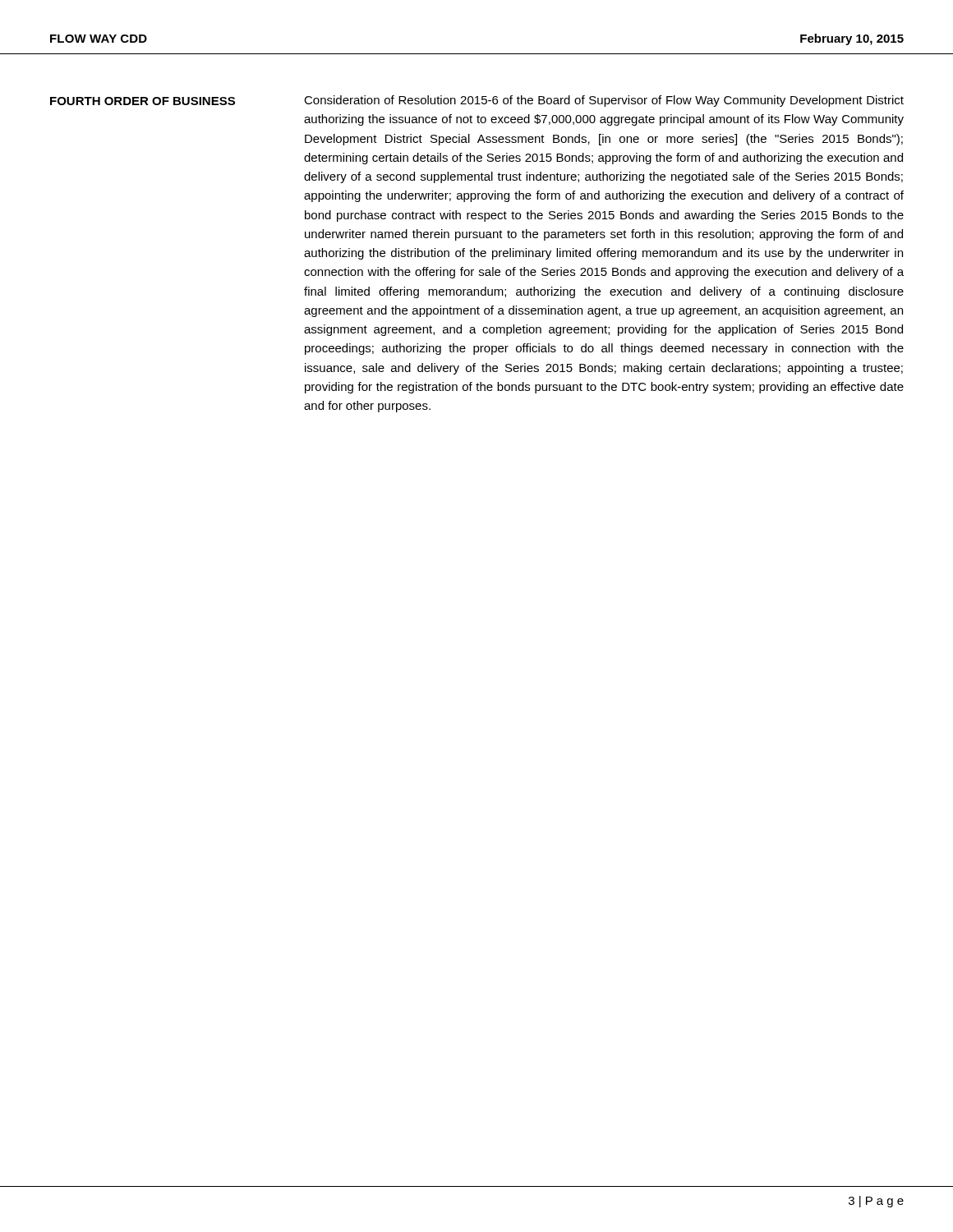Image resolution: width=953 pixels, height=1232 pixels.
Task: Locate the section header
Action: 142,101
